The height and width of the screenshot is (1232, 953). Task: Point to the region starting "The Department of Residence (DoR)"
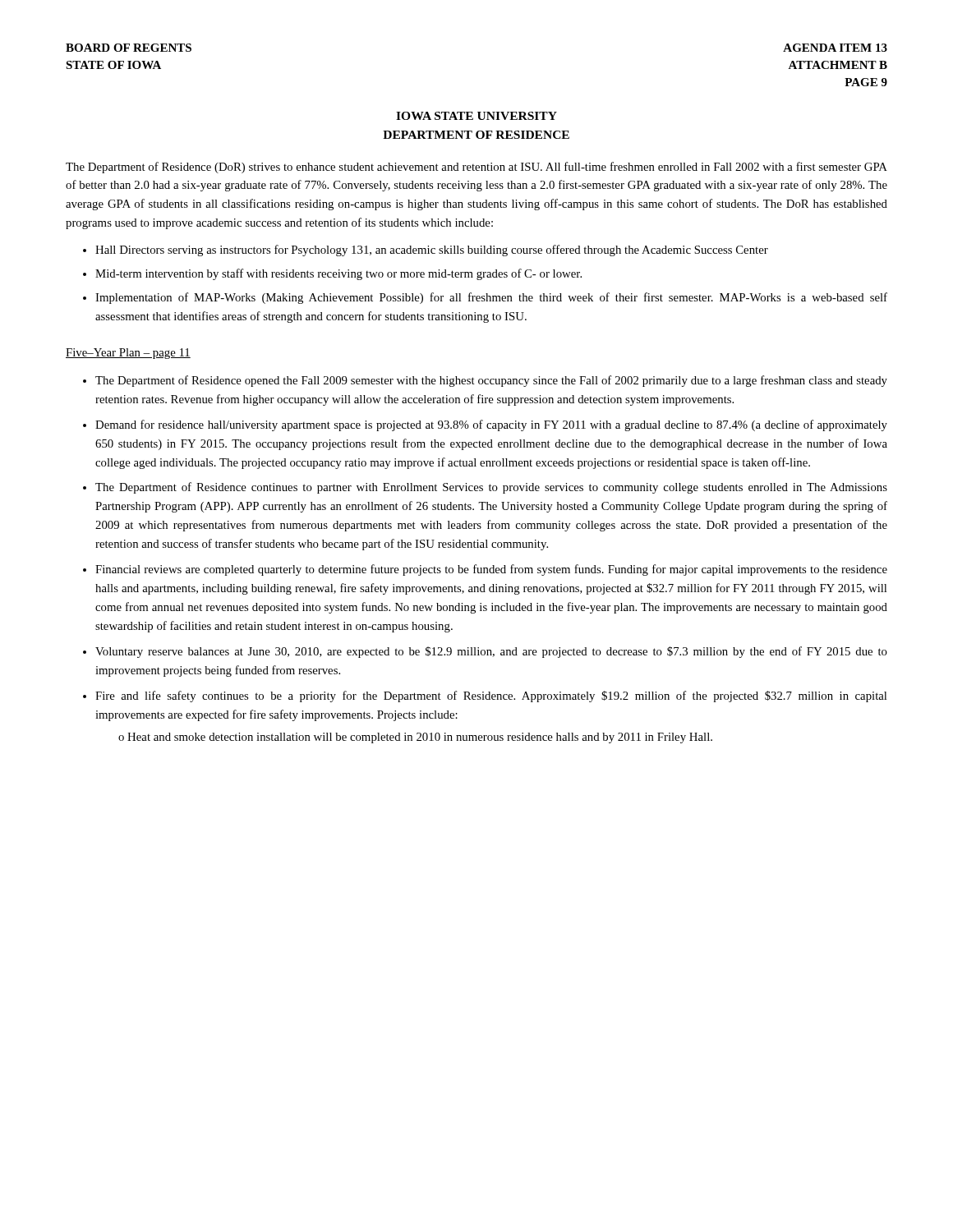coord(476,195)
